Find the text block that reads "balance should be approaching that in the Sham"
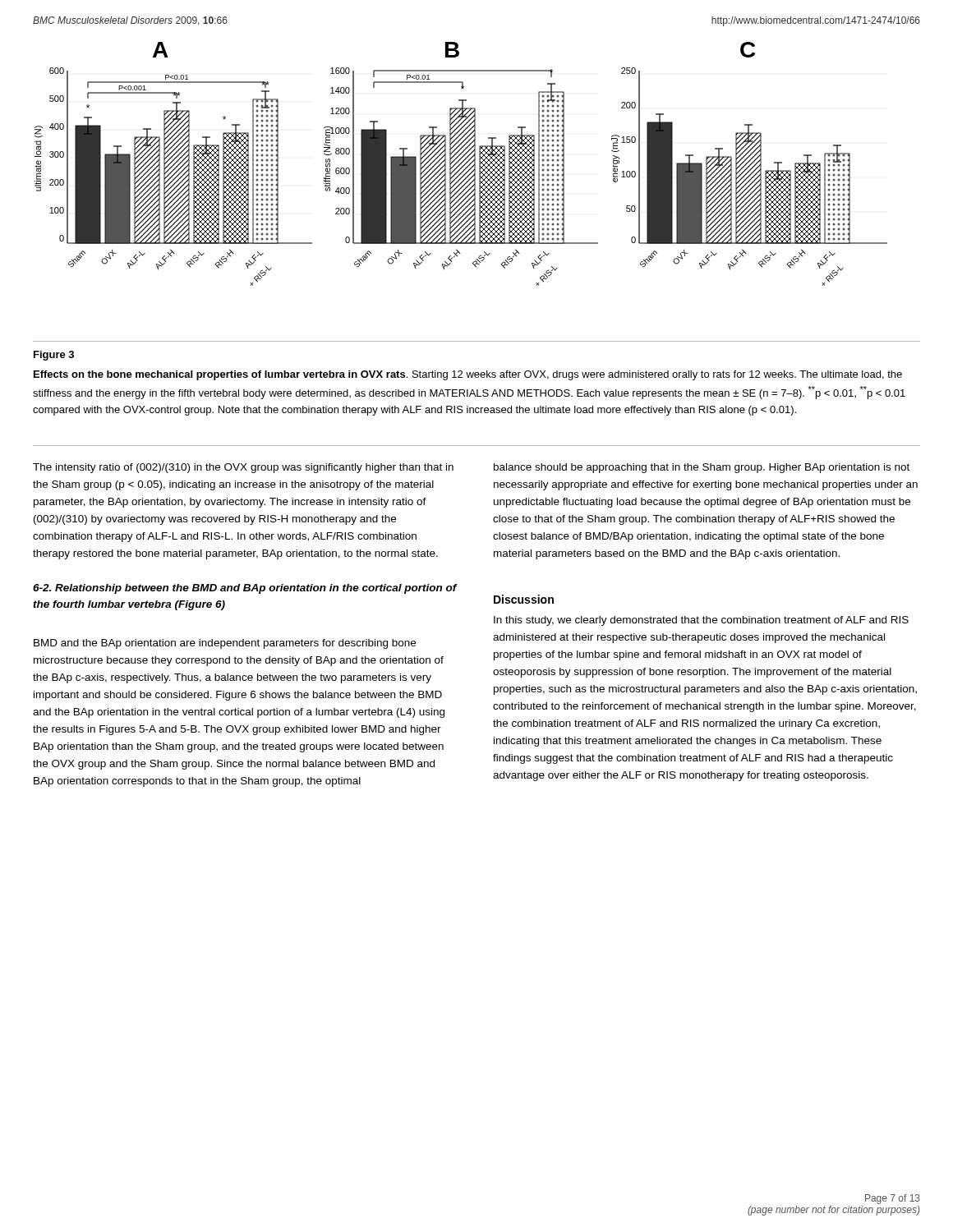The width and height of the screenshot is (953, 1232). point(707,510)
